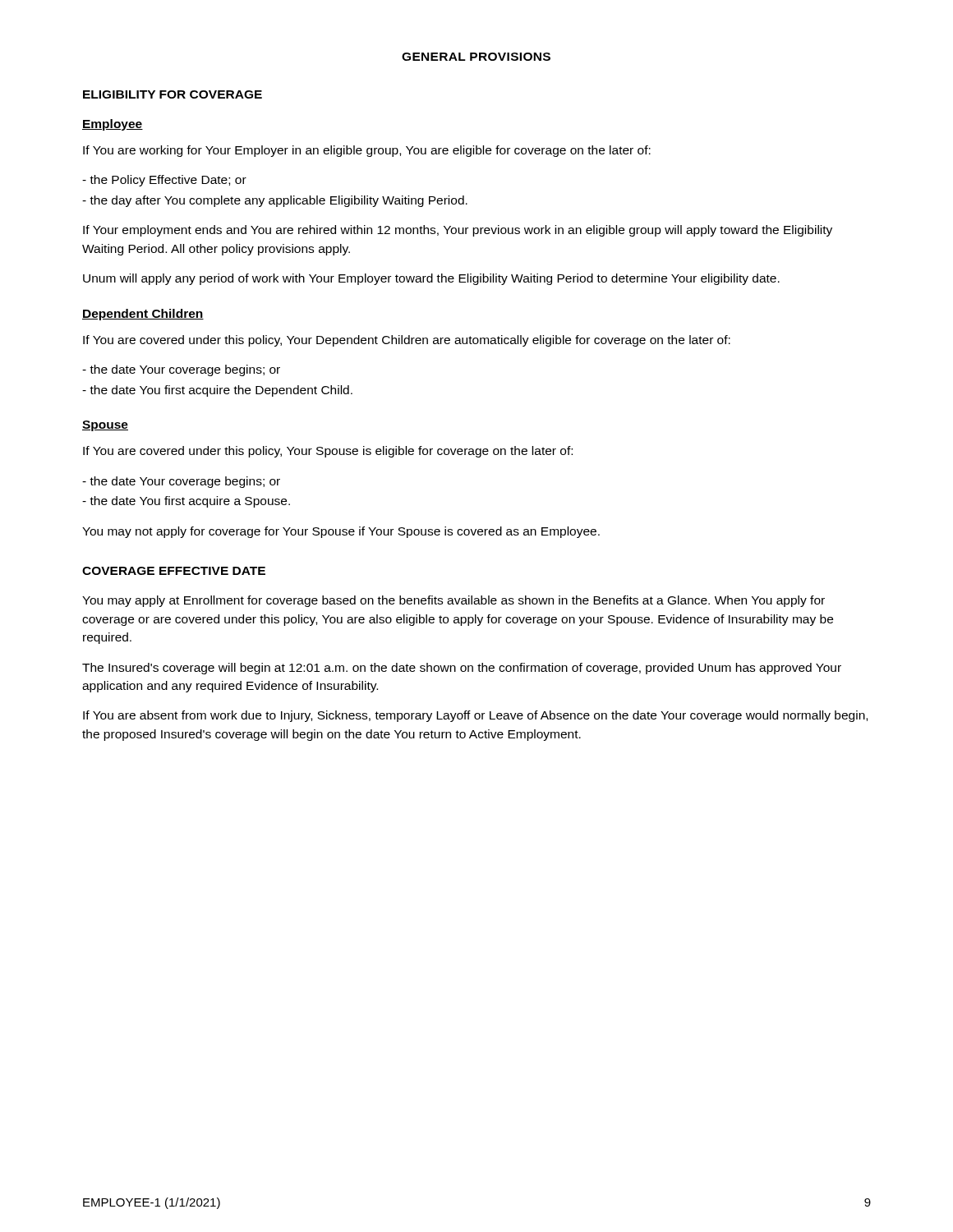Viewport: 953px width, 1232px height.
Task: Find the block on this page that starts "If Your employment ends and"
Action: (457, 239)
